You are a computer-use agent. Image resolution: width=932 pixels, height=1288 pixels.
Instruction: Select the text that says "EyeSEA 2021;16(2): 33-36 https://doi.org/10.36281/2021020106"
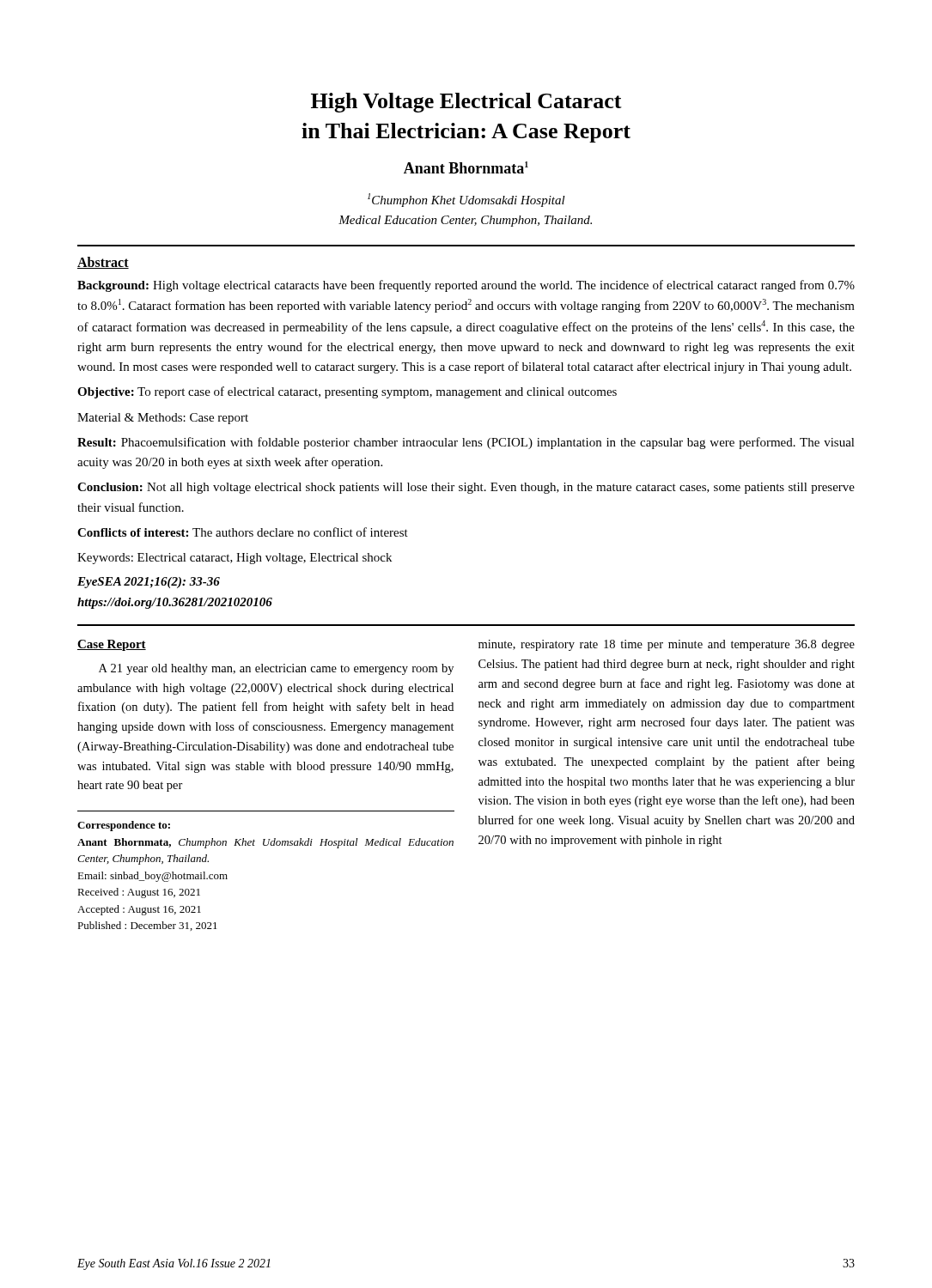click(149, 583)
